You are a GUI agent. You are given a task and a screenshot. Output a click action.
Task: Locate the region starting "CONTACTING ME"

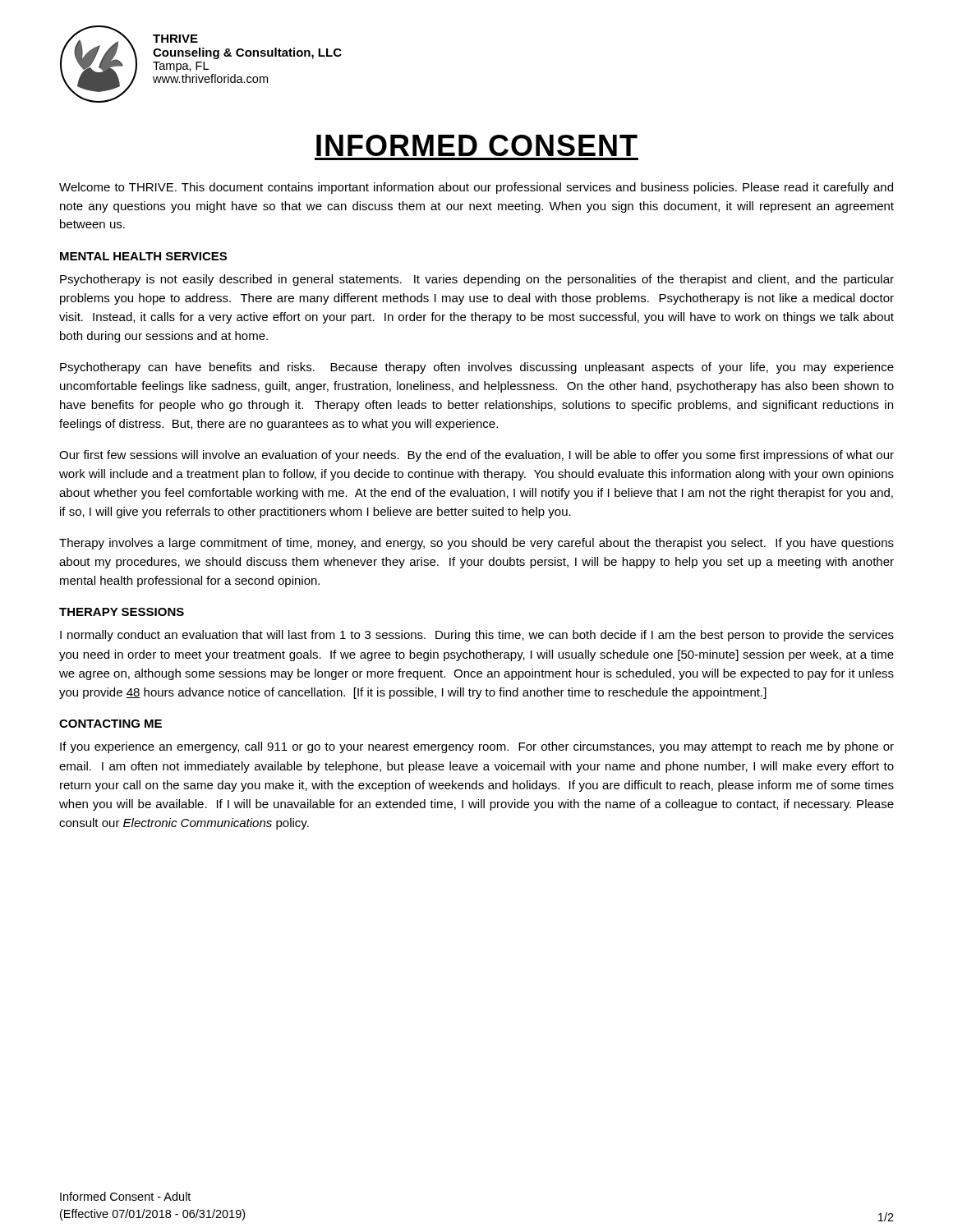pyautogui.click(x=111, y=723)
